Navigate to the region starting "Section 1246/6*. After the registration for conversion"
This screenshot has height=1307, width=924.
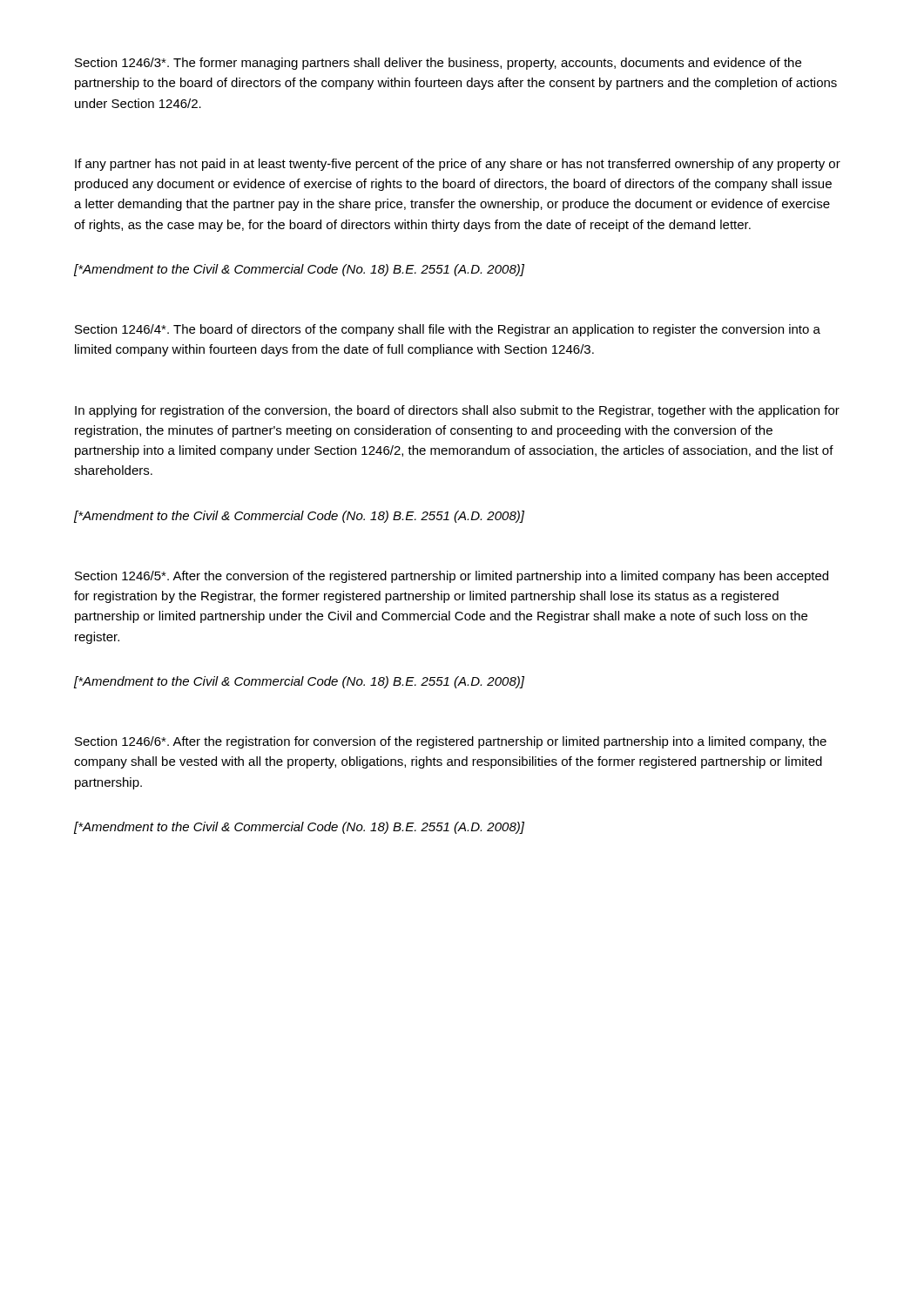(x=450, y=761)
